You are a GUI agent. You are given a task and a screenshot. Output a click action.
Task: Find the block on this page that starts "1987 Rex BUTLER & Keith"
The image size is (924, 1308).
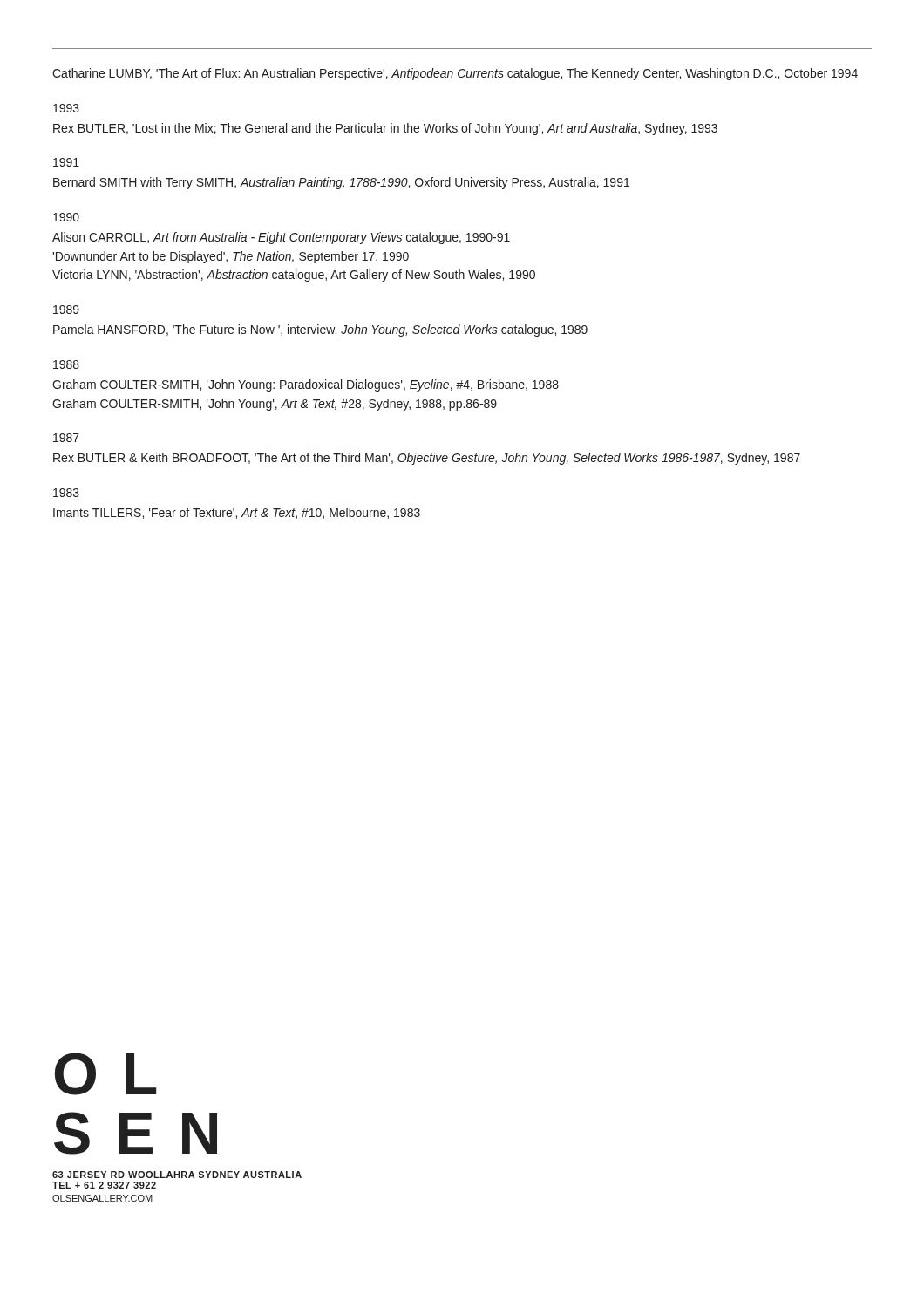pyautogui.click(x=462, y=449)
